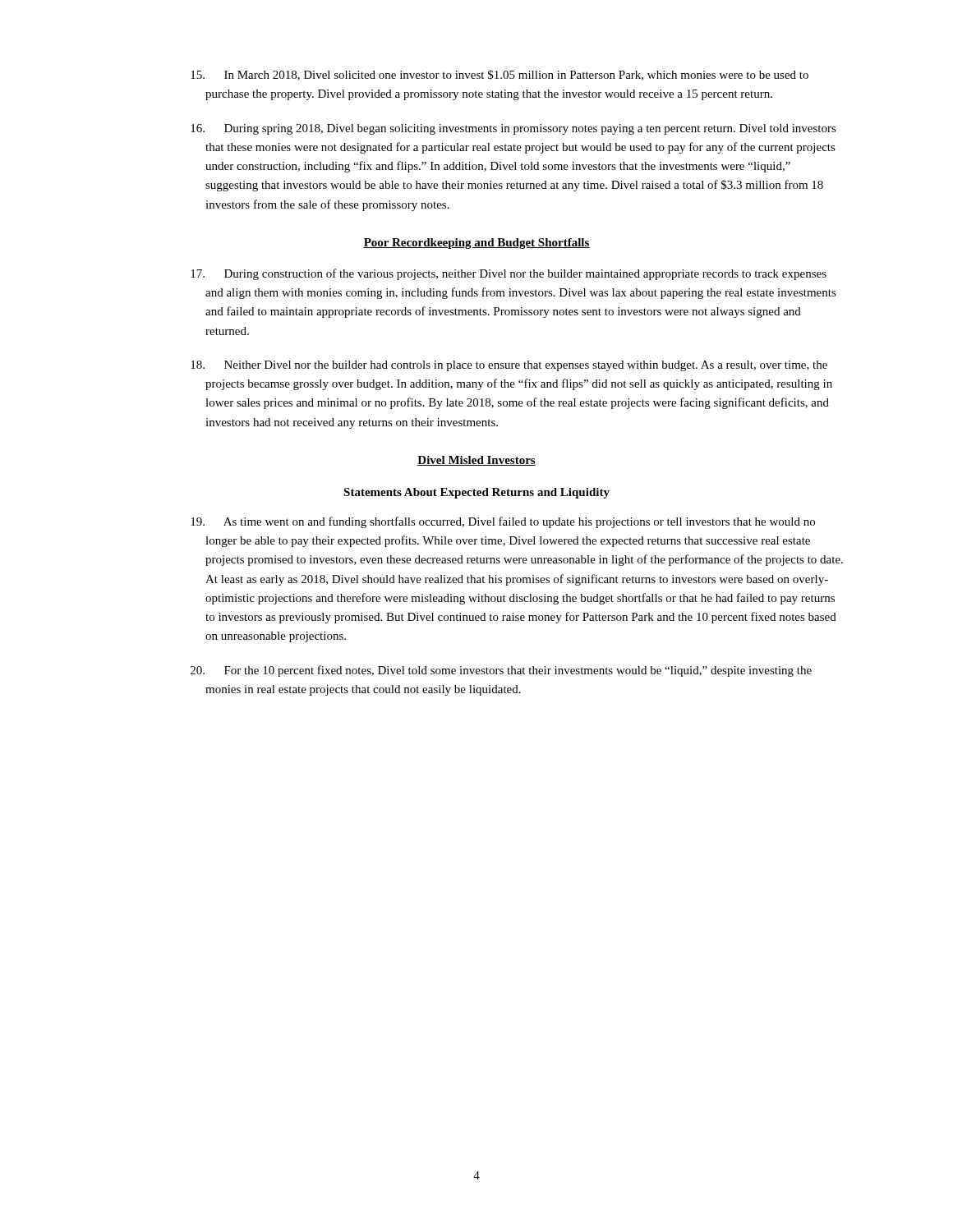The height and width of the screenshot is (1232, 953).
Task: Click on the list item that says "16. During spring"
Action: click(496, 165)
